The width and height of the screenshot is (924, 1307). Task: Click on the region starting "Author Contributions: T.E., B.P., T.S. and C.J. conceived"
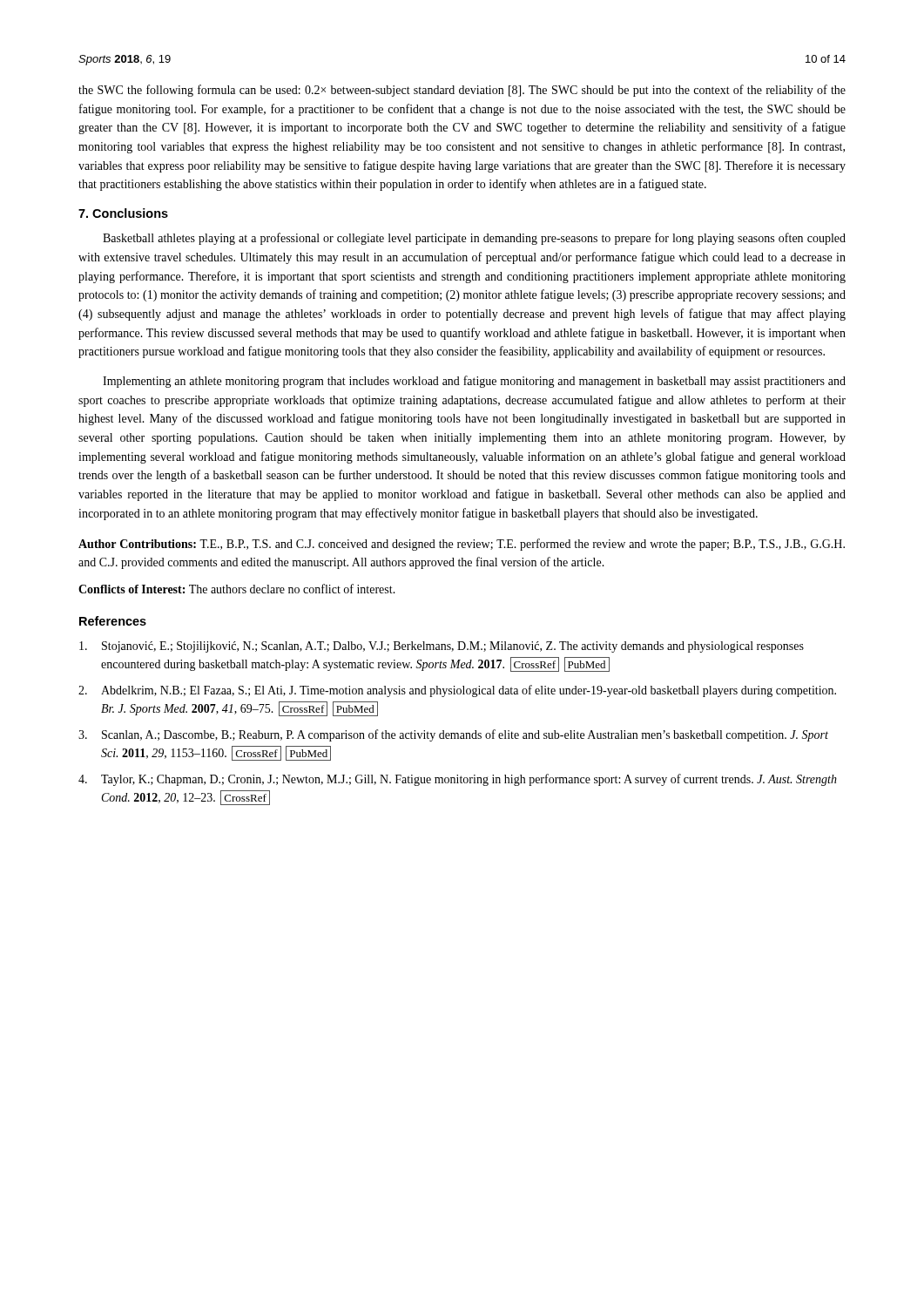[x=462, y=554]
